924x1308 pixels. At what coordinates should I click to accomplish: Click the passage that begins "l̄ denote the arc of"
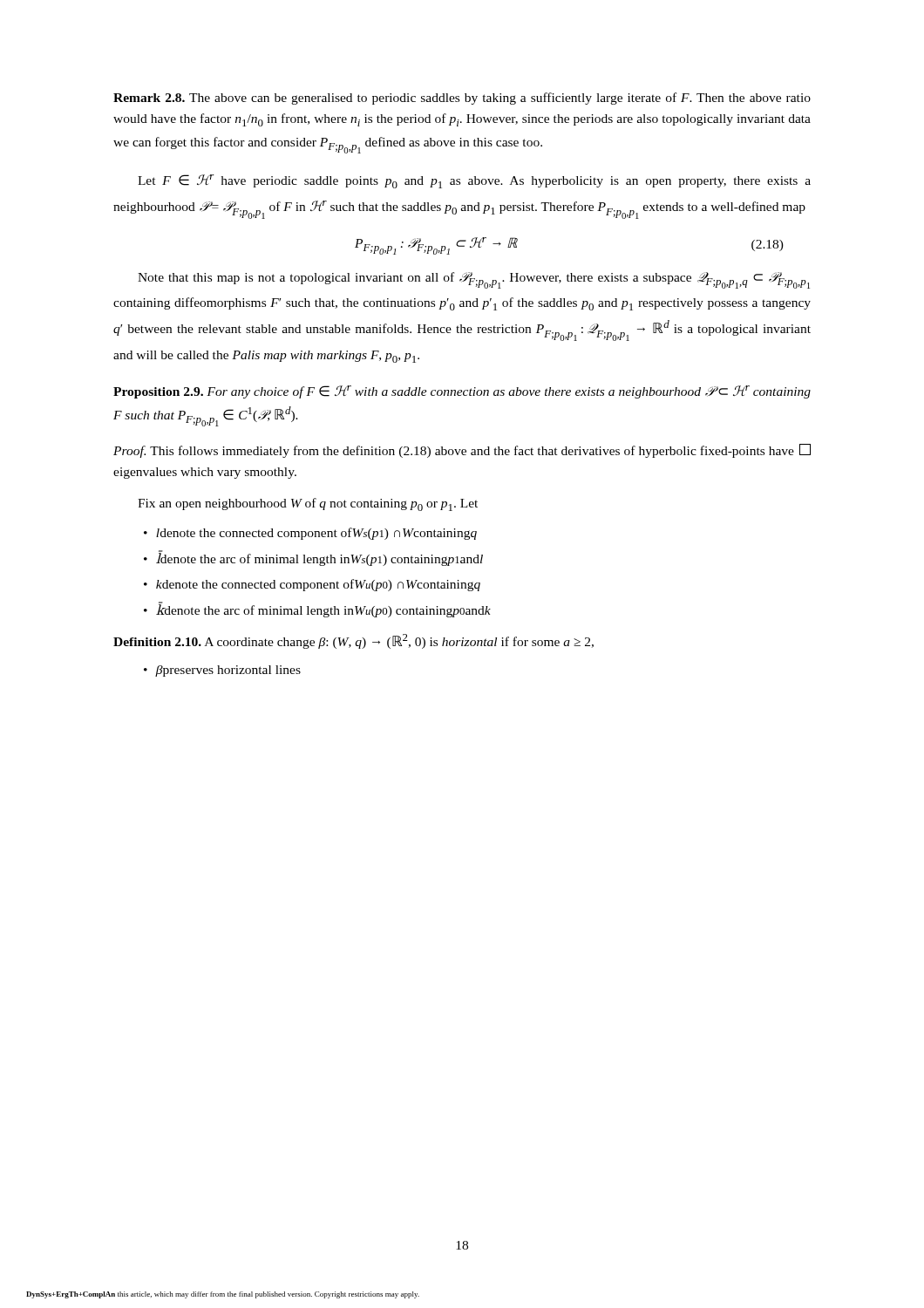click(x=320, y=559)
